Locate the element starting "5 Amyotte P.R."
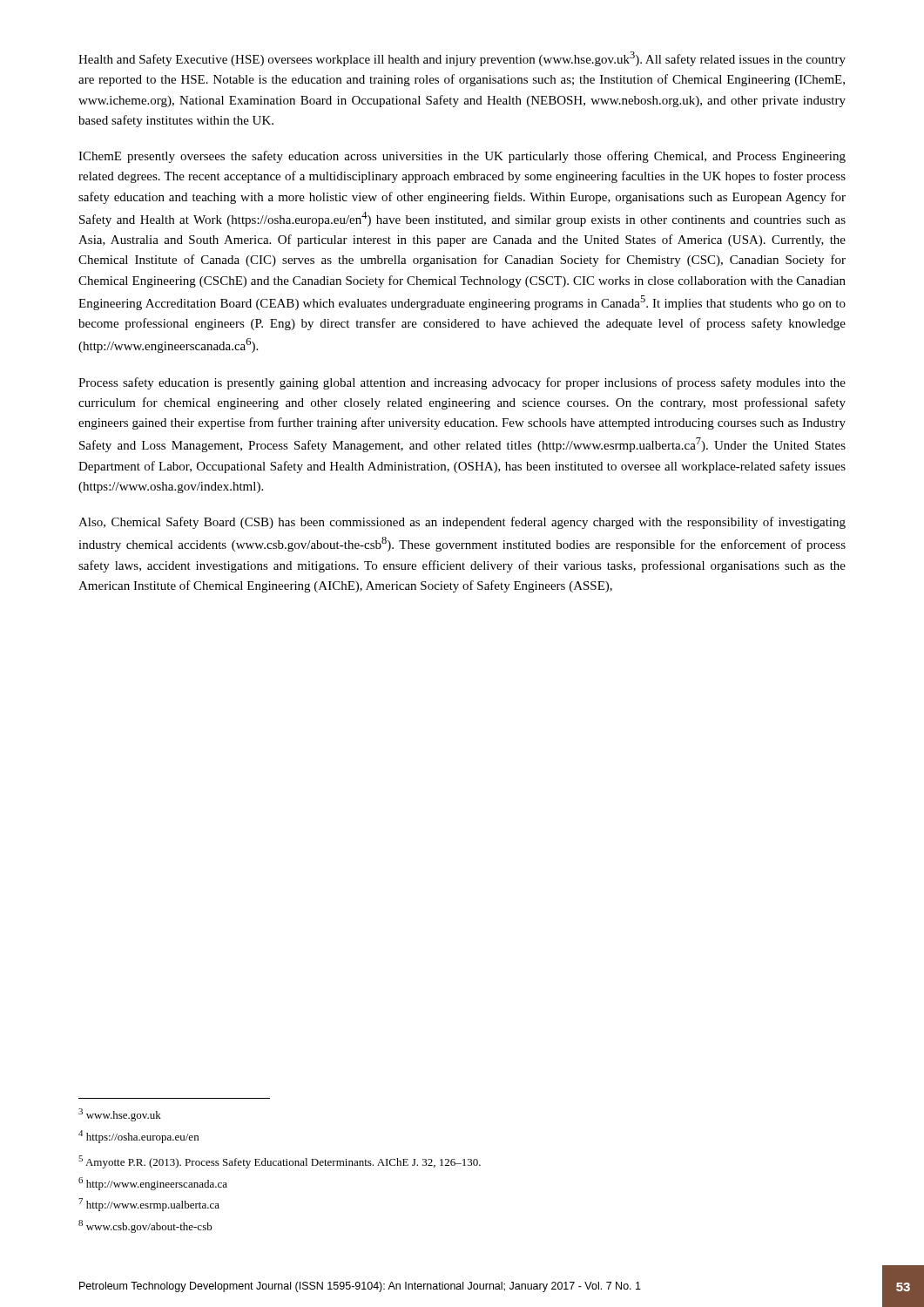 (280, 1160)
